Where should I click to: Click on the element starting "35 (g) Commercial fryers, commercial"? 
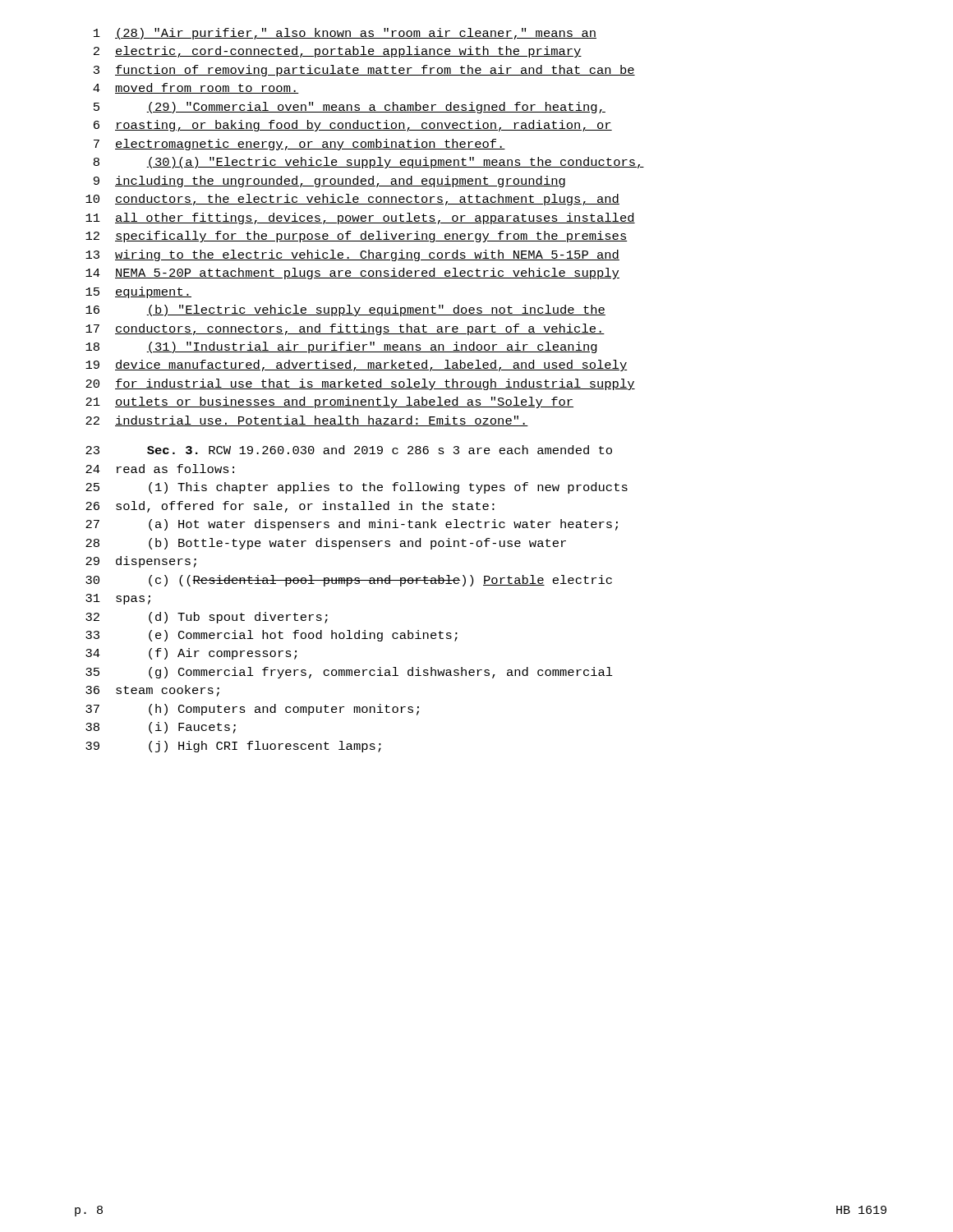click(x=481, y=682)
